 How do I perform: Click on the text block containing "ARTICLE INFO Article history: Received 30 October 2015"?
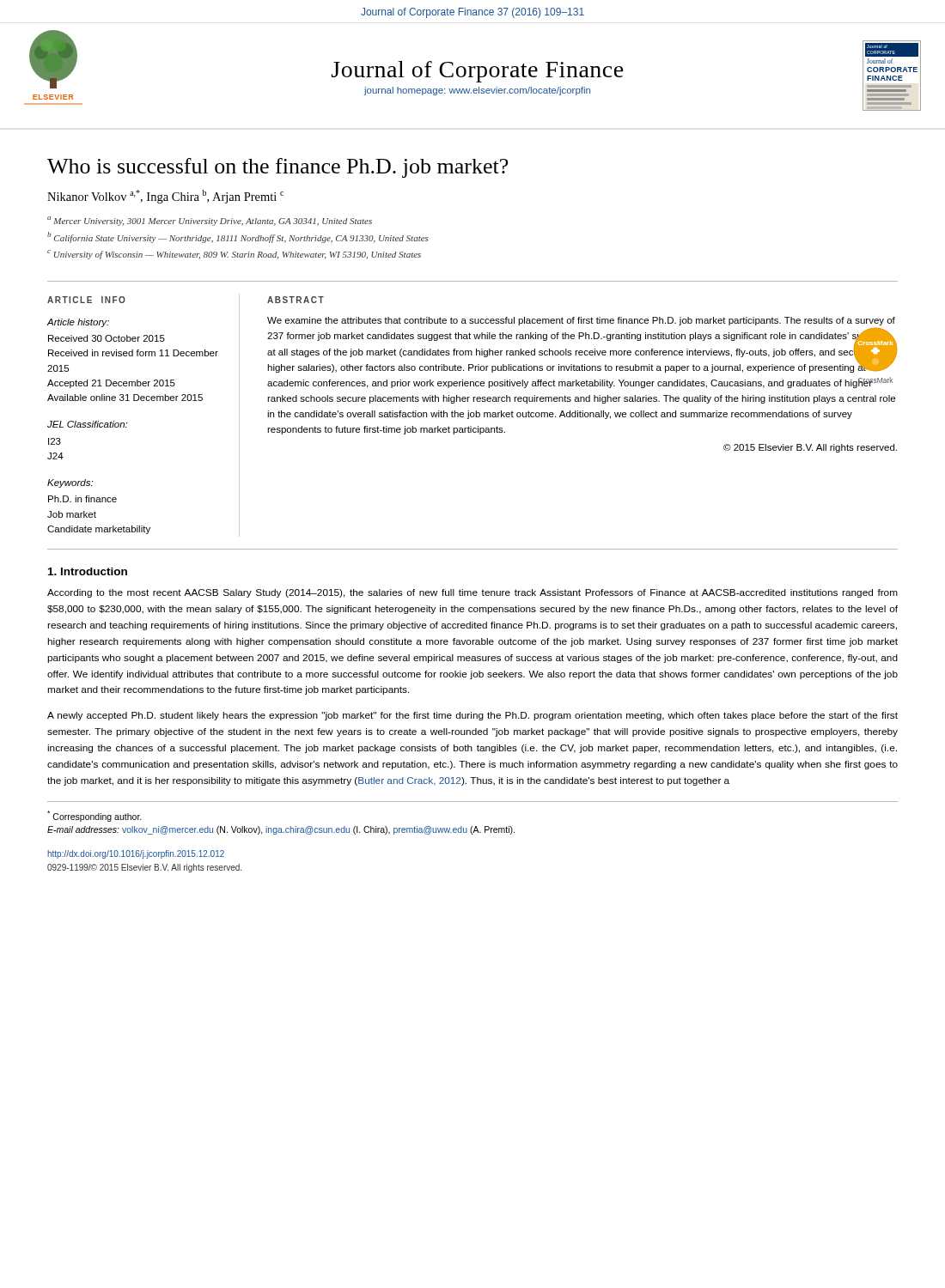click(x=86, y=300)
